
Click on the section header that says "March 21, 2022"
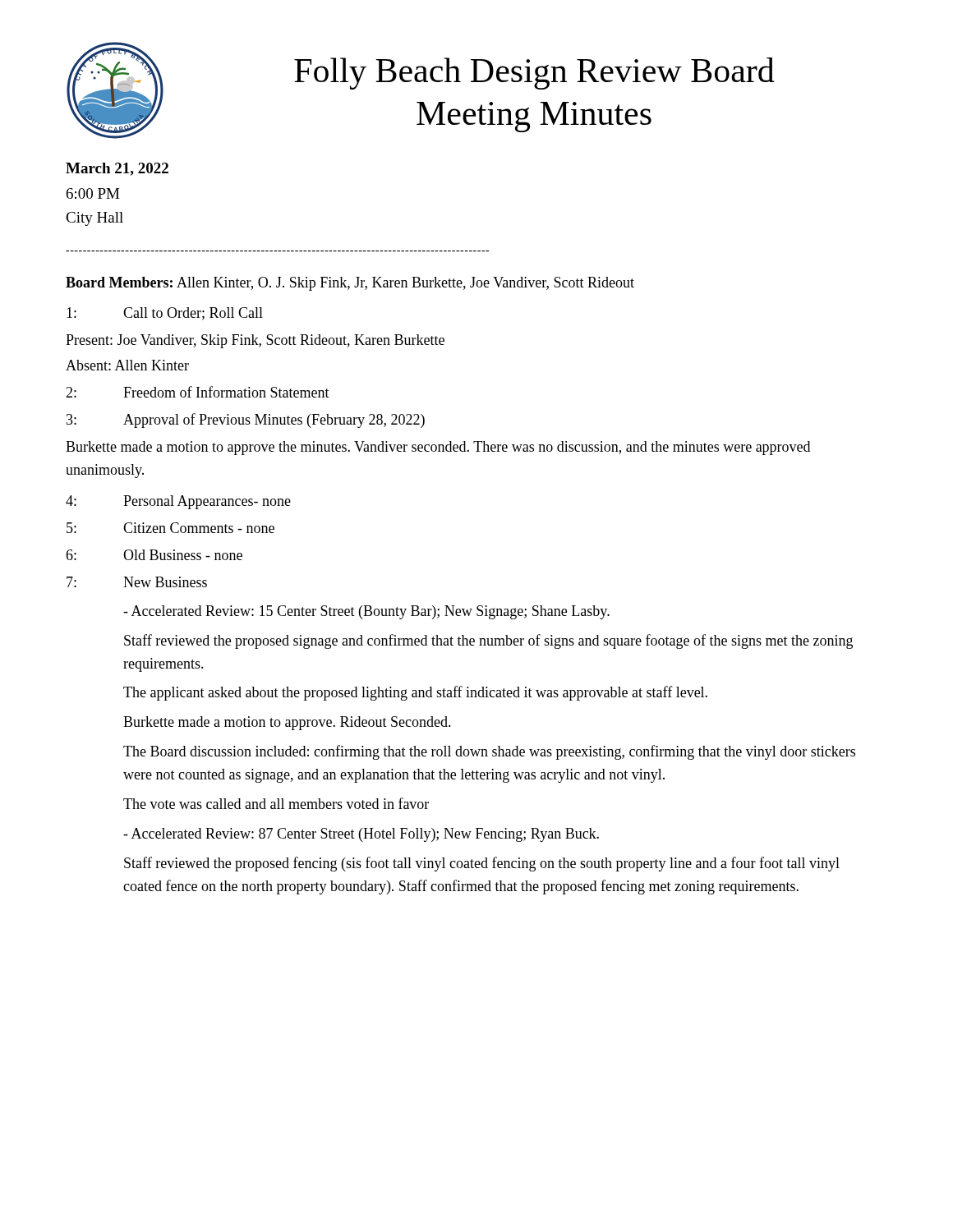pos(117,169)
